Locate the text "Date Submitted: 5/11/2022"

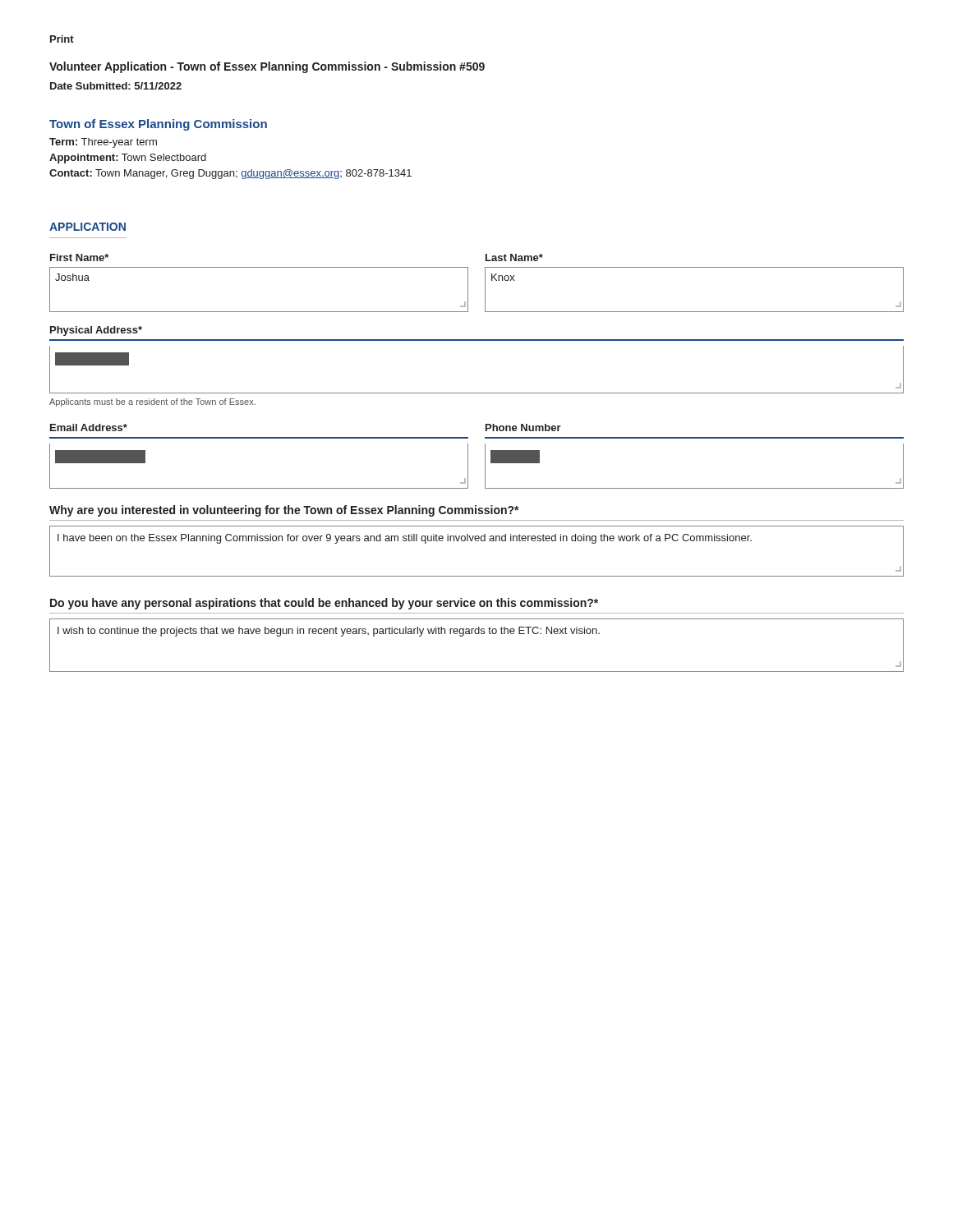click(x=115, y=86)
